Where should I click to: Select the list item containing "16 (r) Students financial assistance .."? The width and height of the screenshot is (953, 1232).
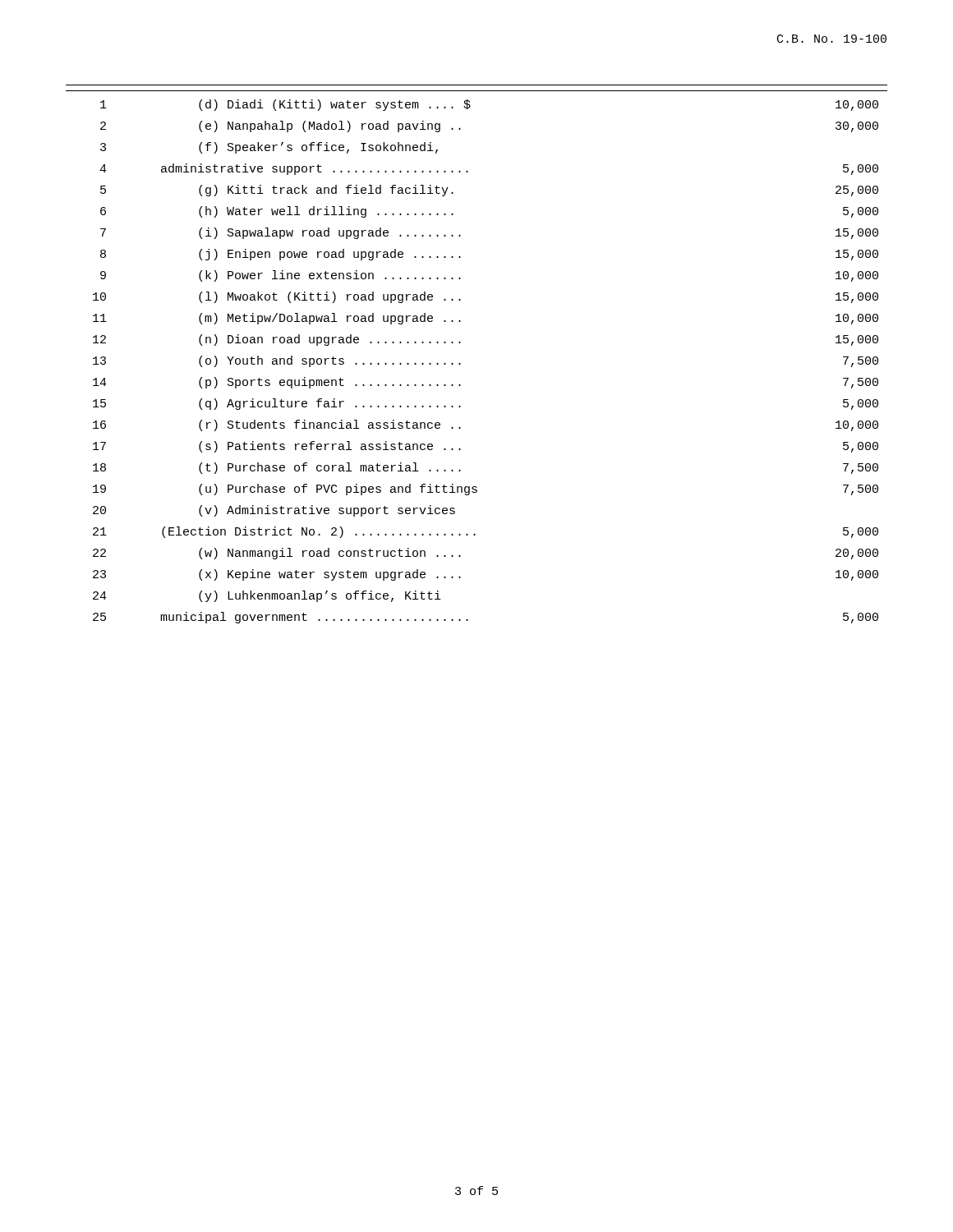coord(96,425)
